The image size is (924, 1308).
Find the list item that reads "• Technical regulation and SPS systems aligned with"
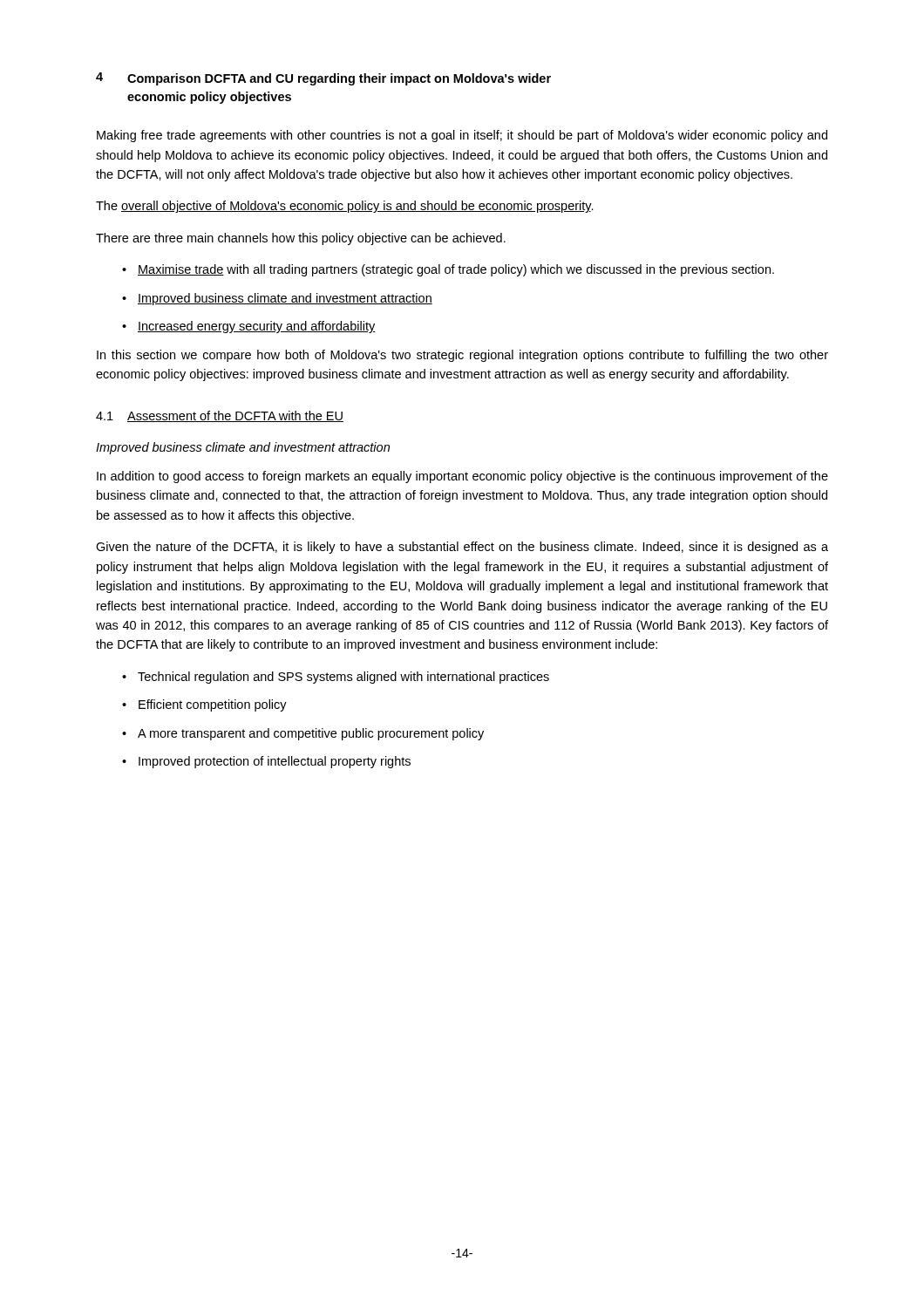click(336, 677)
